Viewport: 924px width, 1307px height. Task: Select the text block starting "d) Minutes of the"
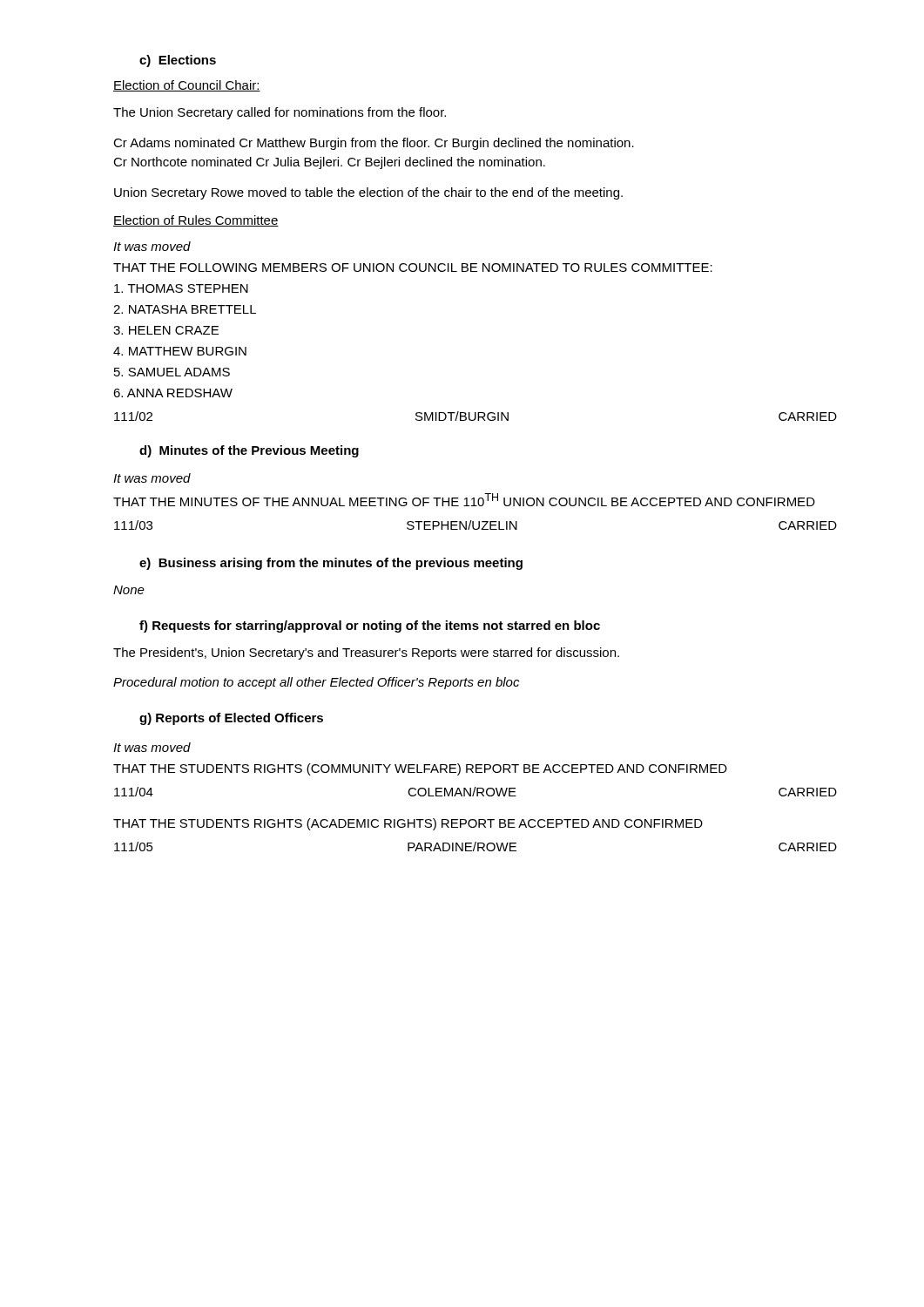click(x=249, y=450)
